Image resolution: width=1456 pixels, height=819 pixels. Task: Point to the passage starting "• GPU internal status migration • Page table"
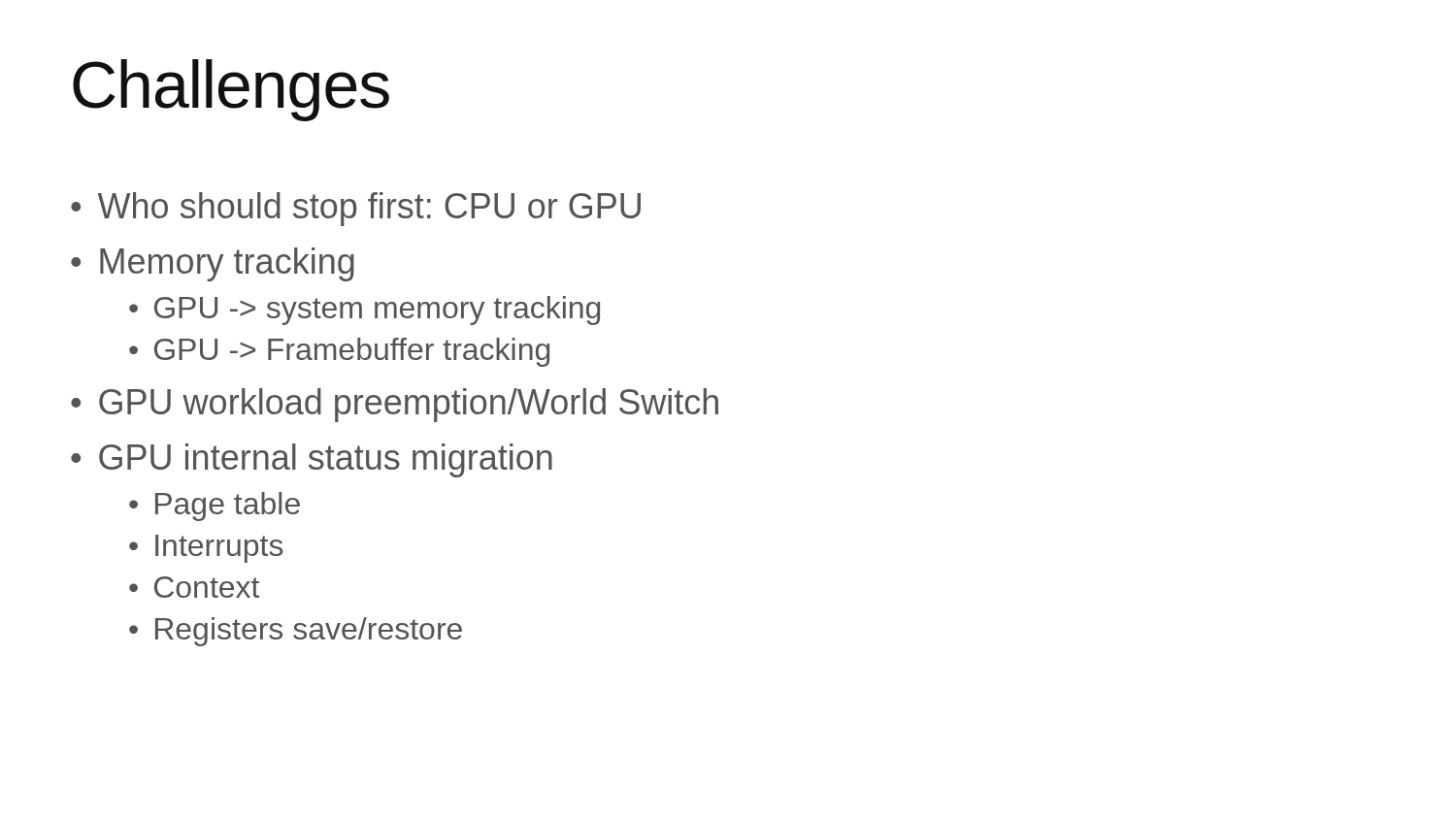click(x=312, y=460)
